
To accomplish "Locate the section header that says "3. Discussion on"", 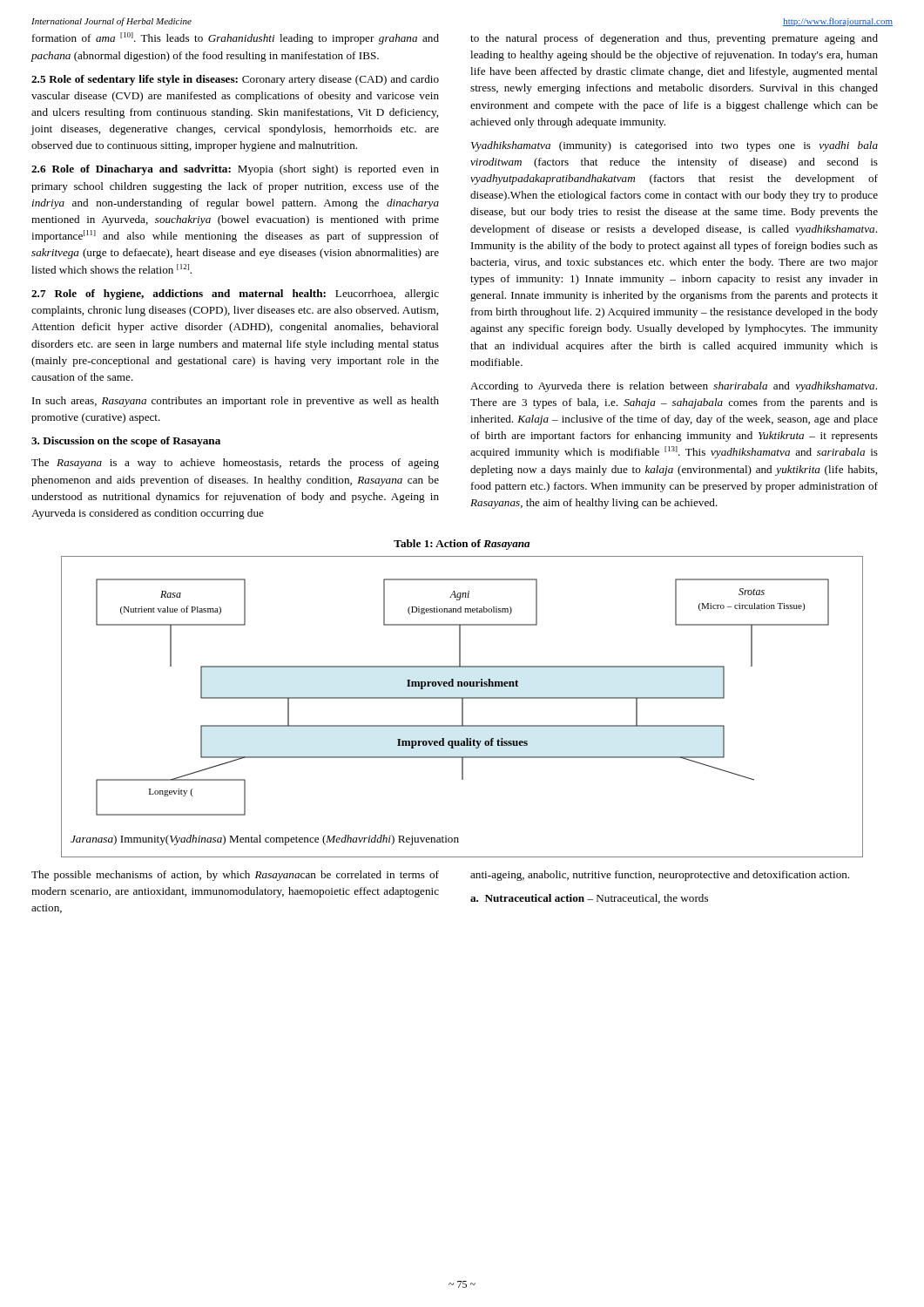I will [126, 441].
